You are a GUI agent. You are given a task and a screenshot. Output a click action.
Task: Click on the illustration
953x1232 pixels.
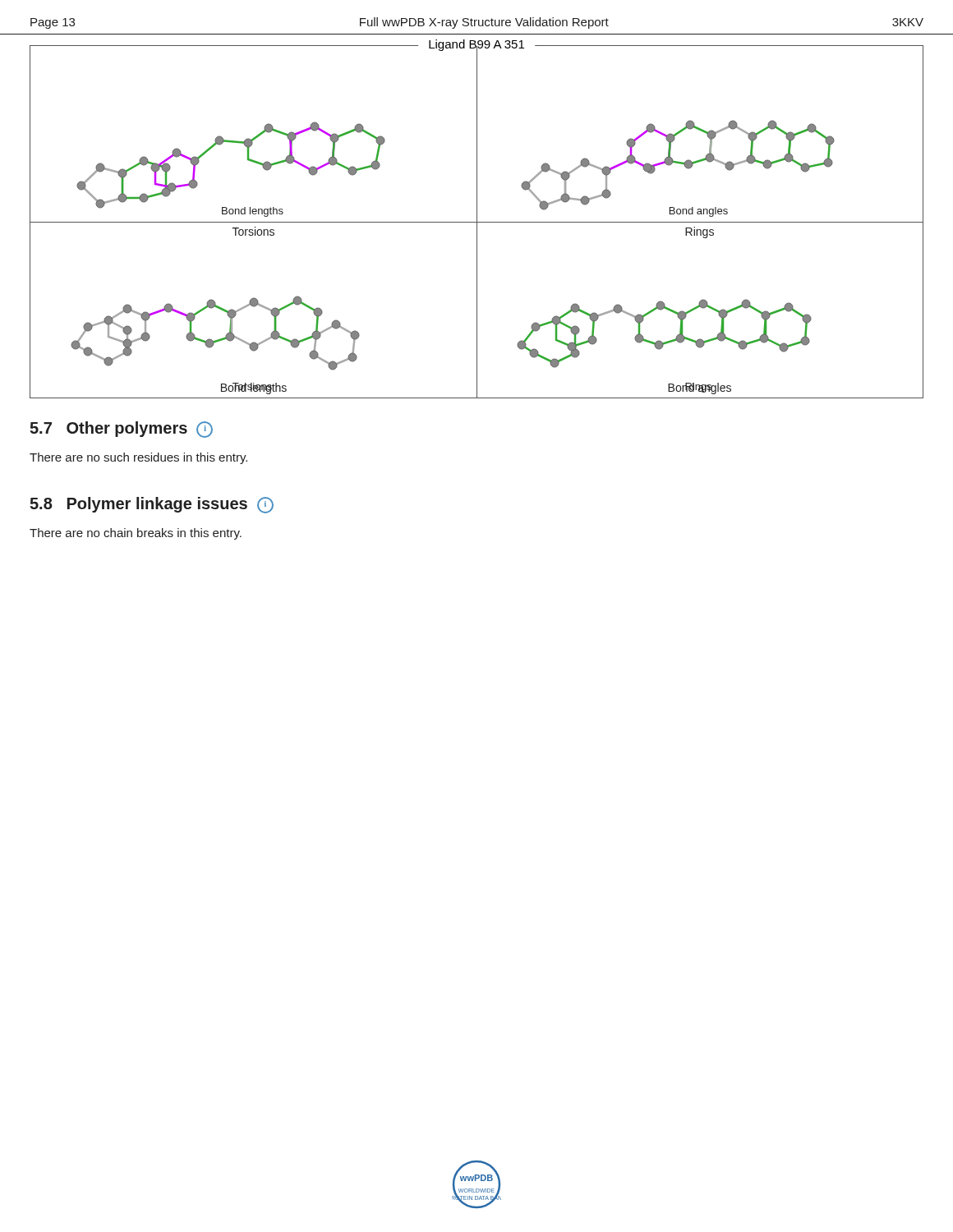pyautogui.click(x=476, y=222)
